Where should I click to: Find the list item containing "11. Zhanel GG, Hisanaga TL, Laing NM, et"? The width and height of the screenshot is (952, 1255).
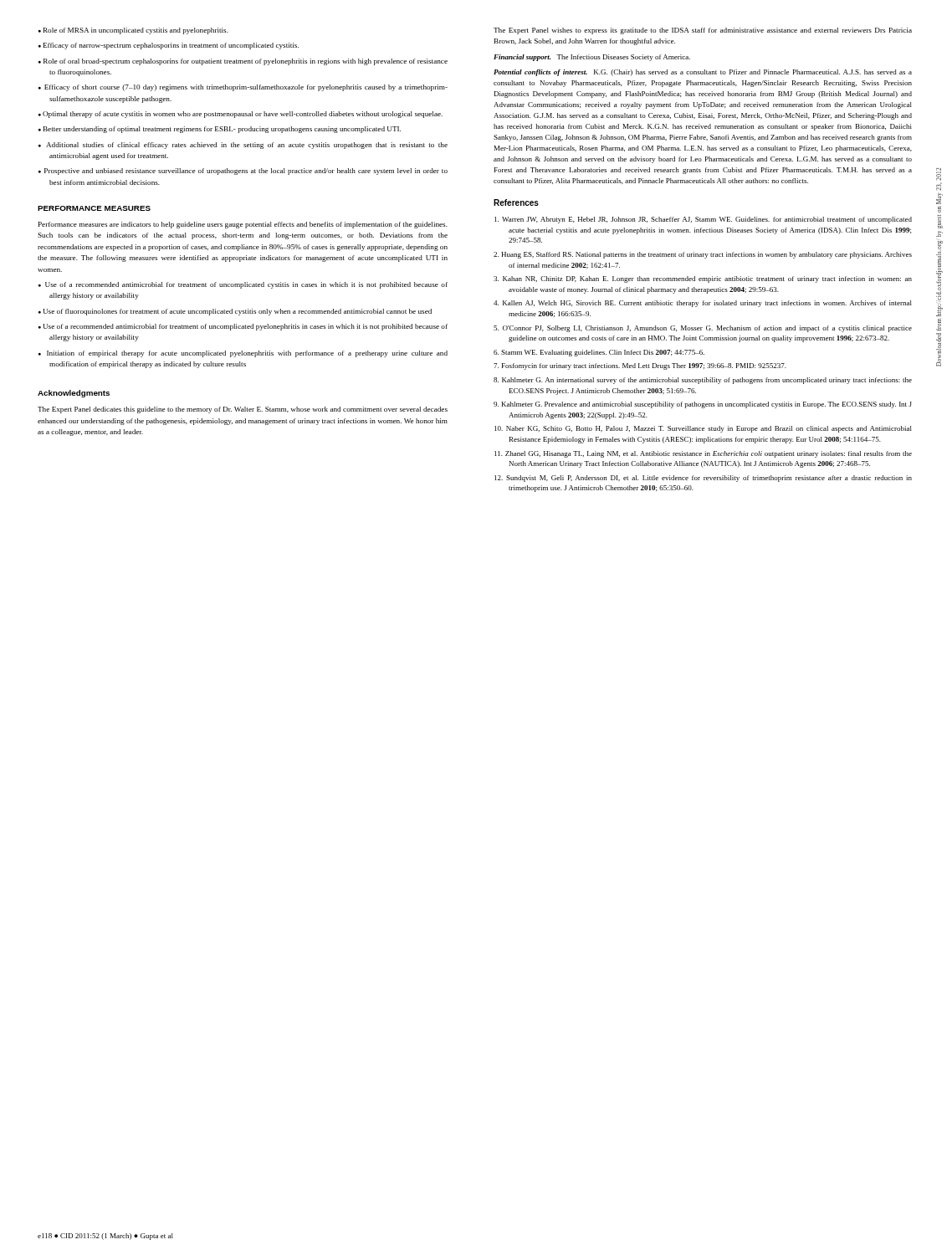[703, 458]
